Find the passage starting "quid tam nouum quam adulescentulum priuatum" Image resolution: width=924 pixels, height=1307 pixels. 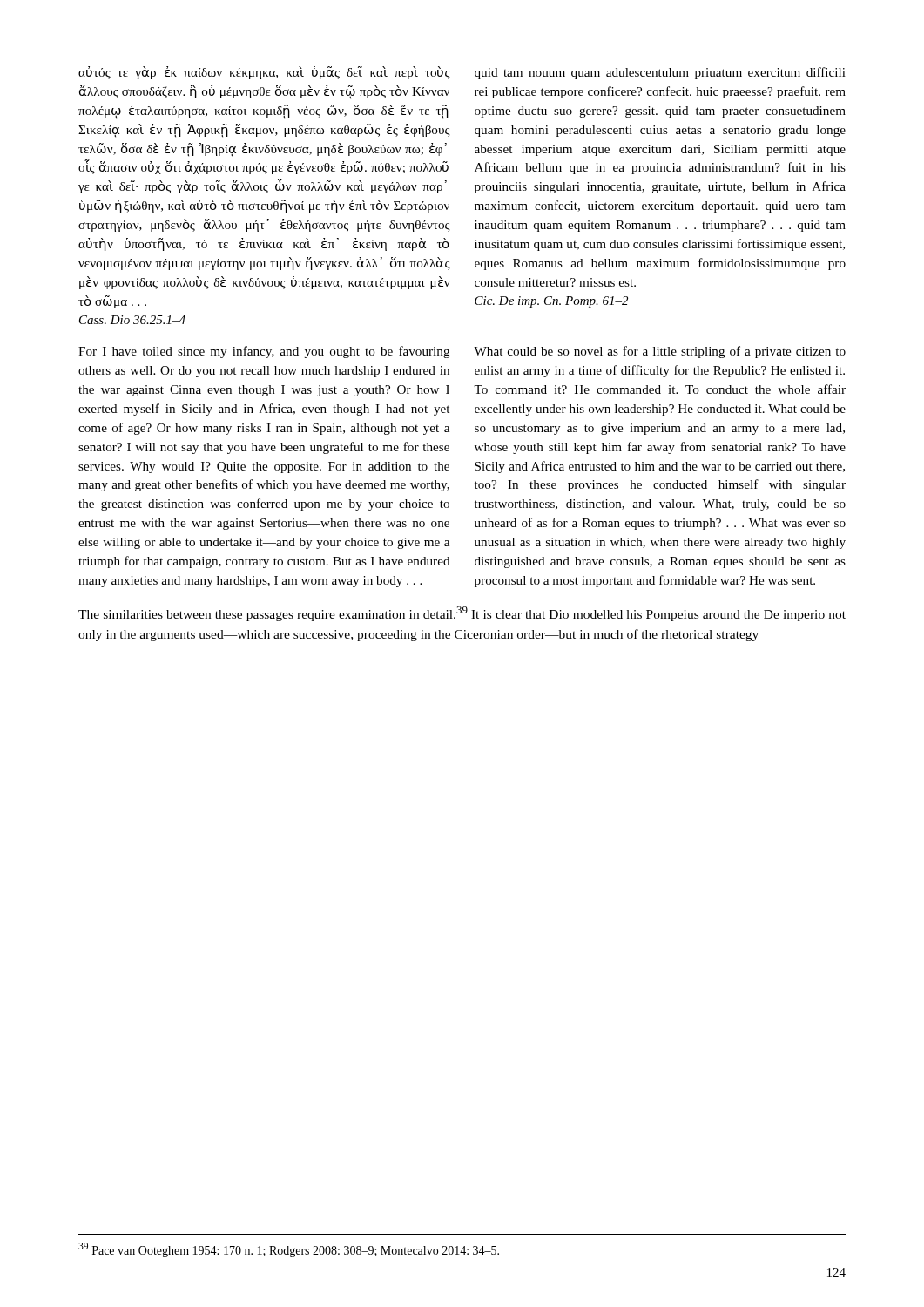(660, 187)
